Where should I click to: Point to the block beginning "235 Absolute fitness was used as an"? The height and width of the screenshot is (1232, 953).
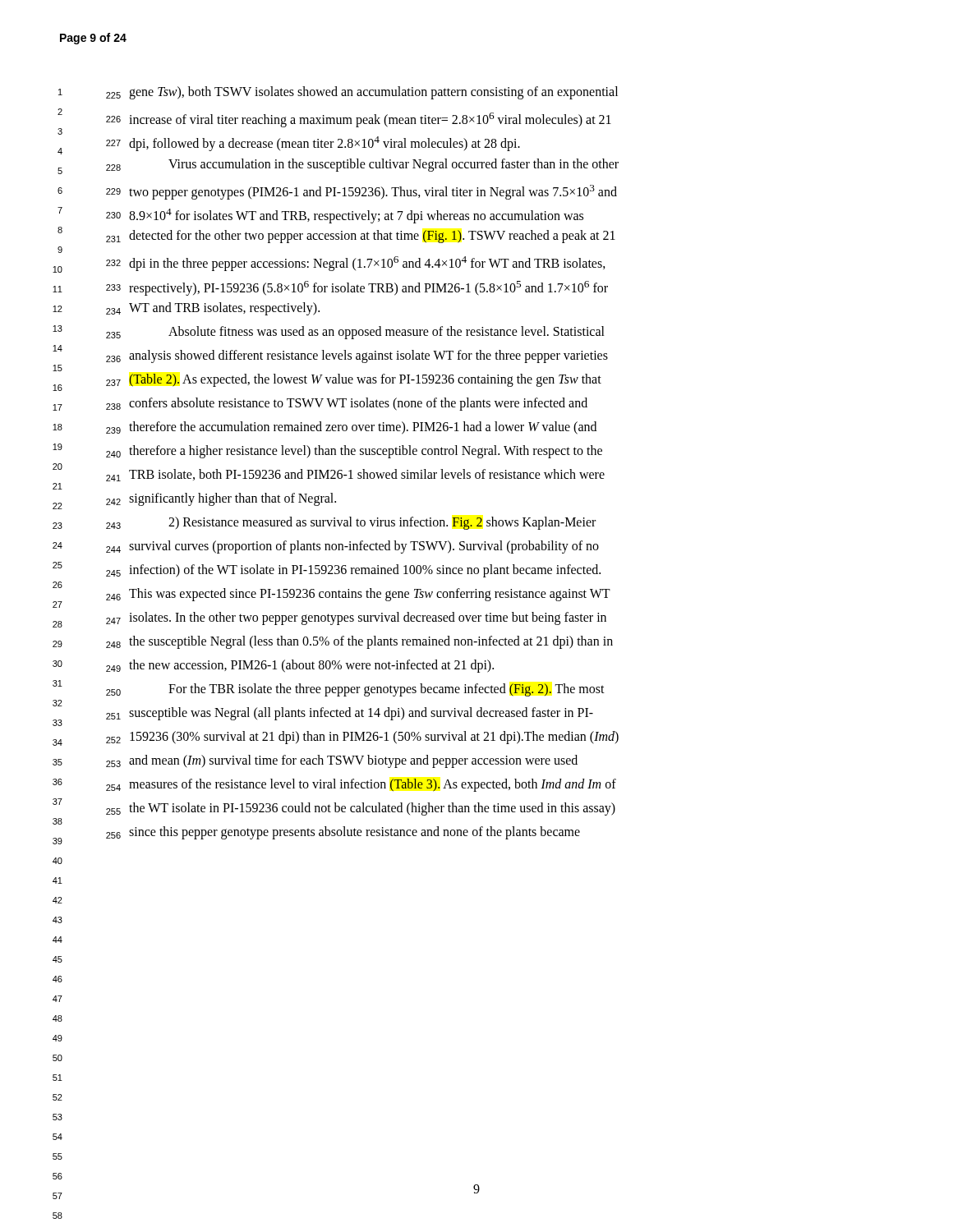(488, 417)
